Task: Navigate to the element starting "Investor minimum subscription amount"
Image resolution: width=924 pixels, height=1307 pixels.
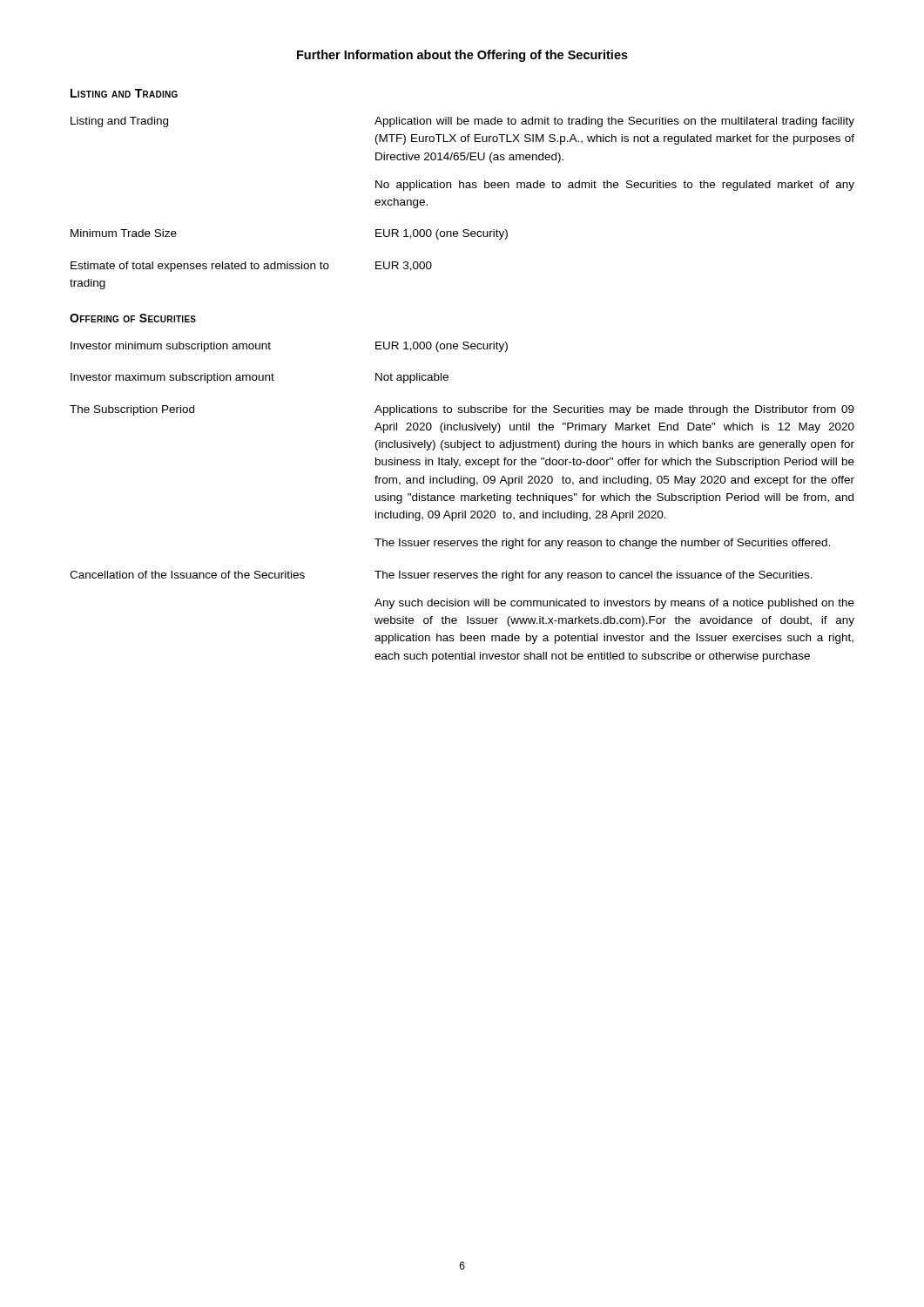Action: pyautogui.click(x=170, y=345)
